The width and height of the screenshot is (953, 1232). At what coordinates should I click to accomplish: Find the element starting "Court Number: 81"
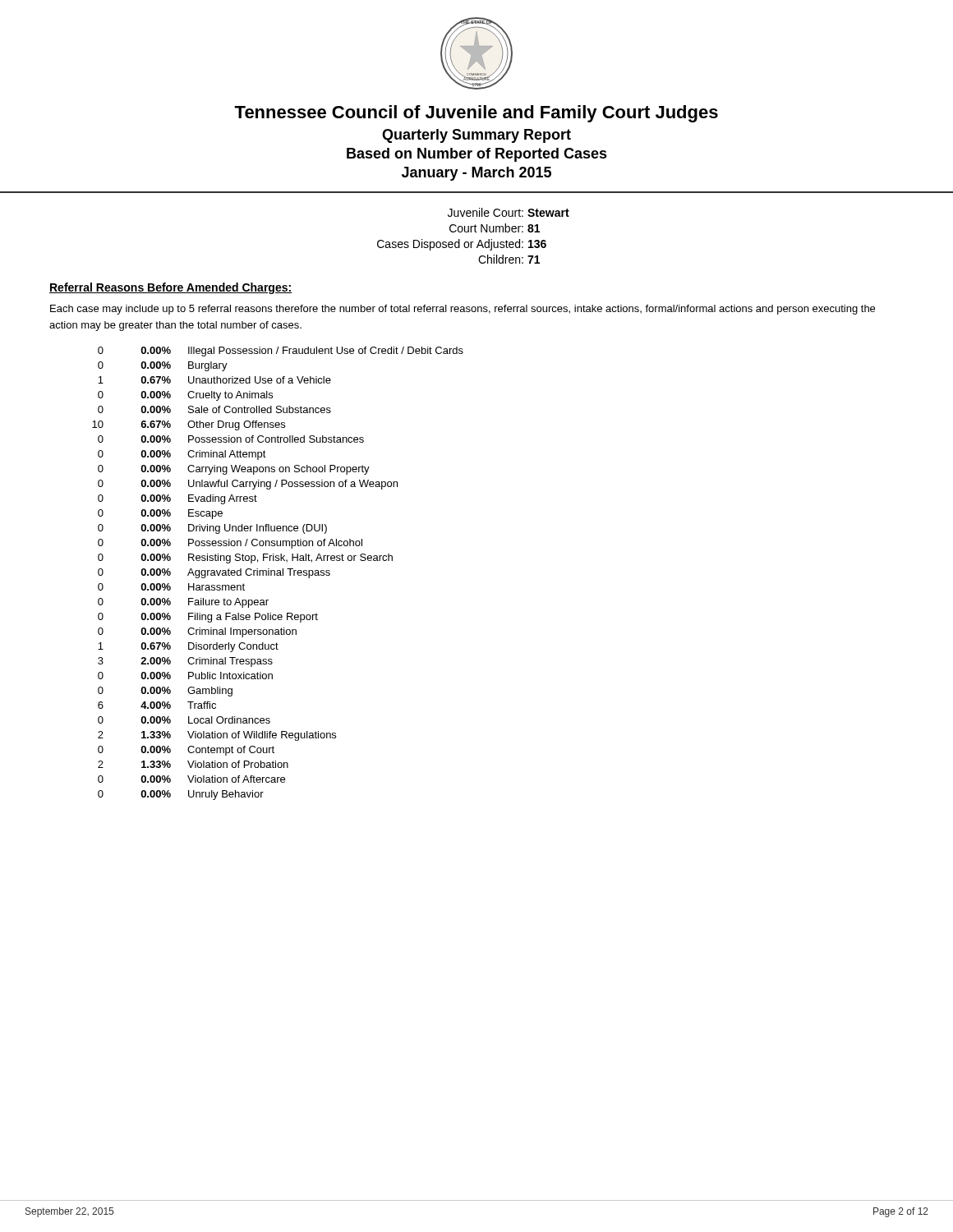(476, 228)
